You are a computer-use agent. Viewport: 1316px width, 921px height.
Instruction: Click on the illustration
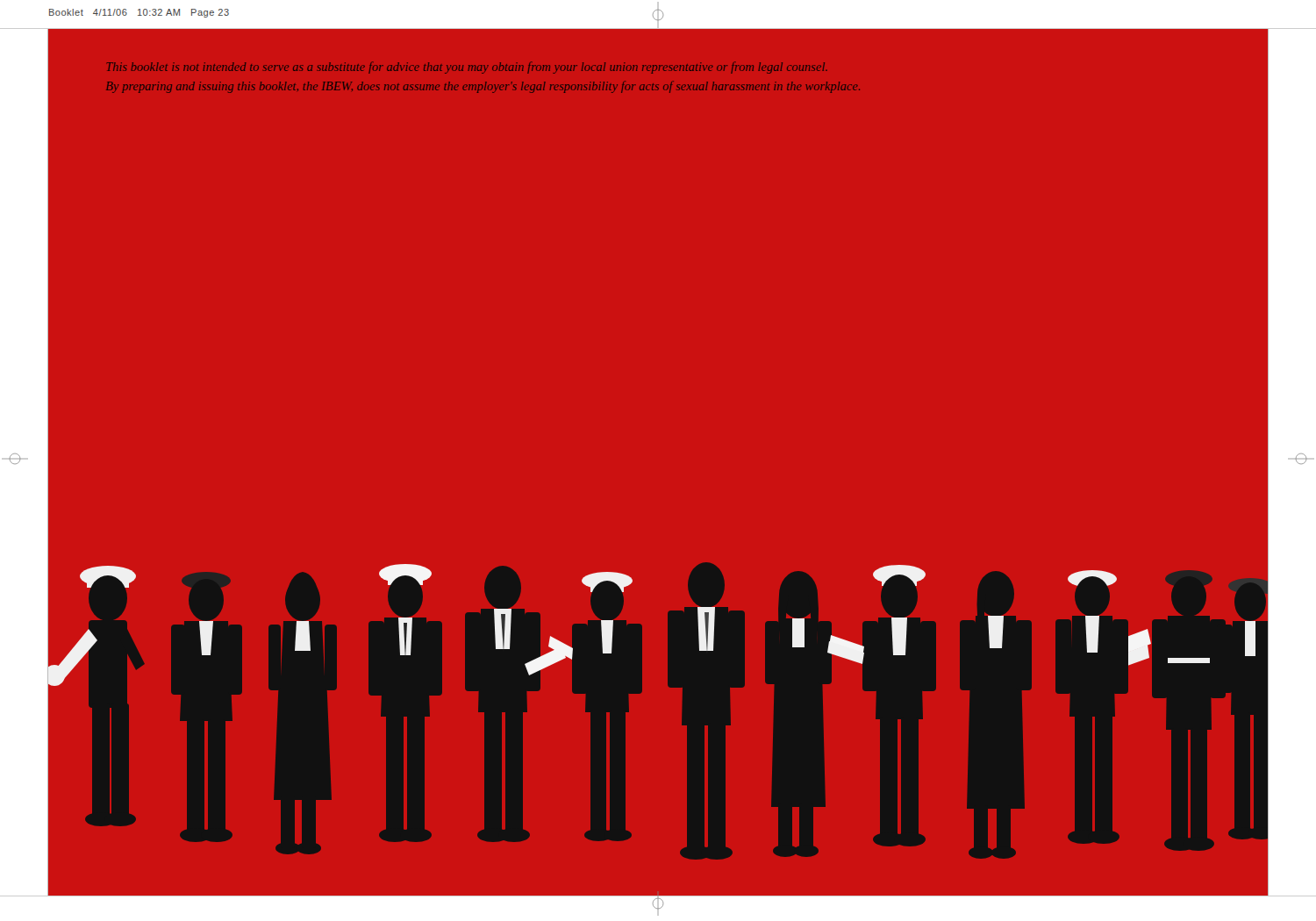(x=658, y=712)
